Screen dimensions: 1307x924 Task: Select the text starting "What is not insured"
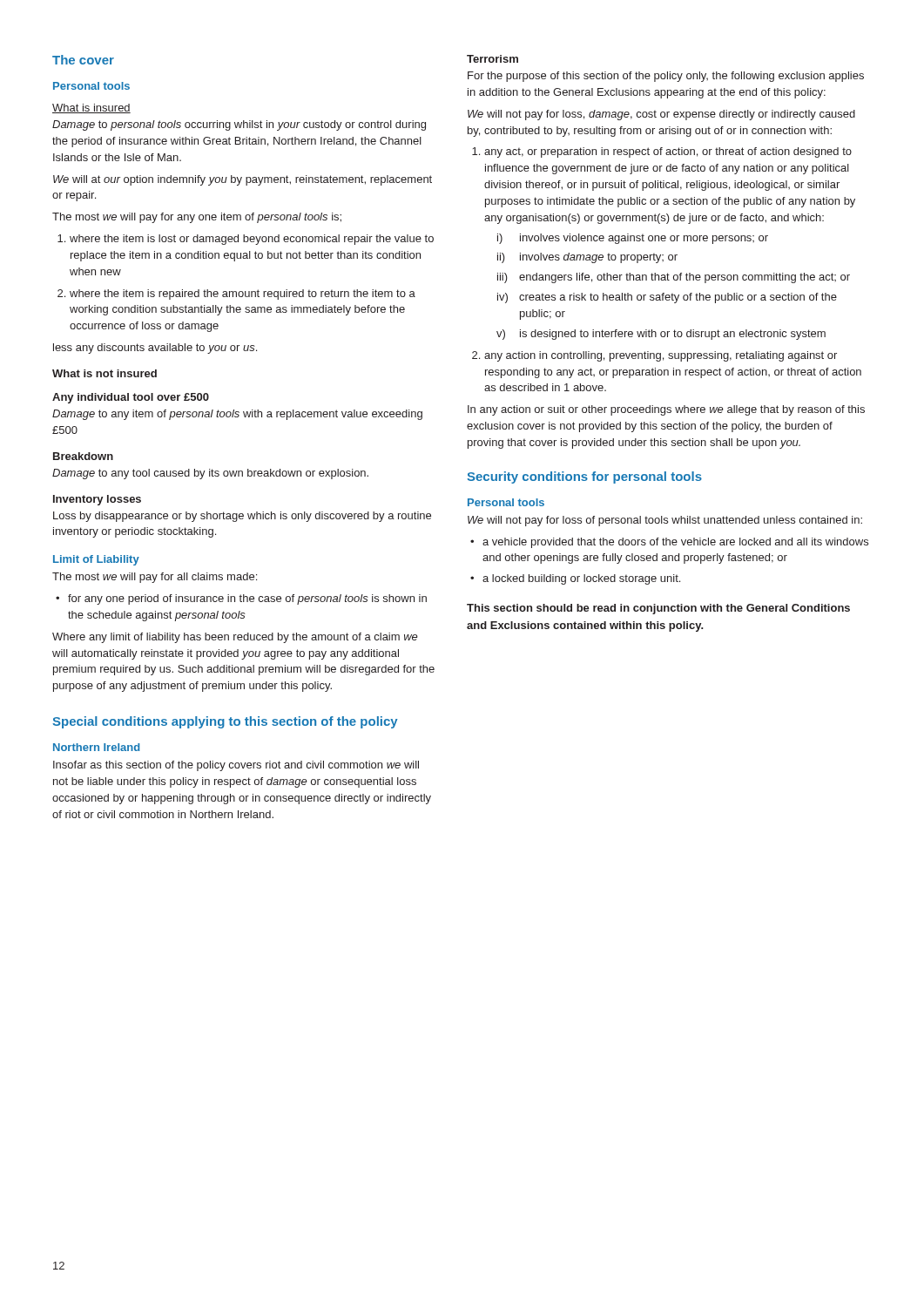pyautogui.click(x=105, y=373)
